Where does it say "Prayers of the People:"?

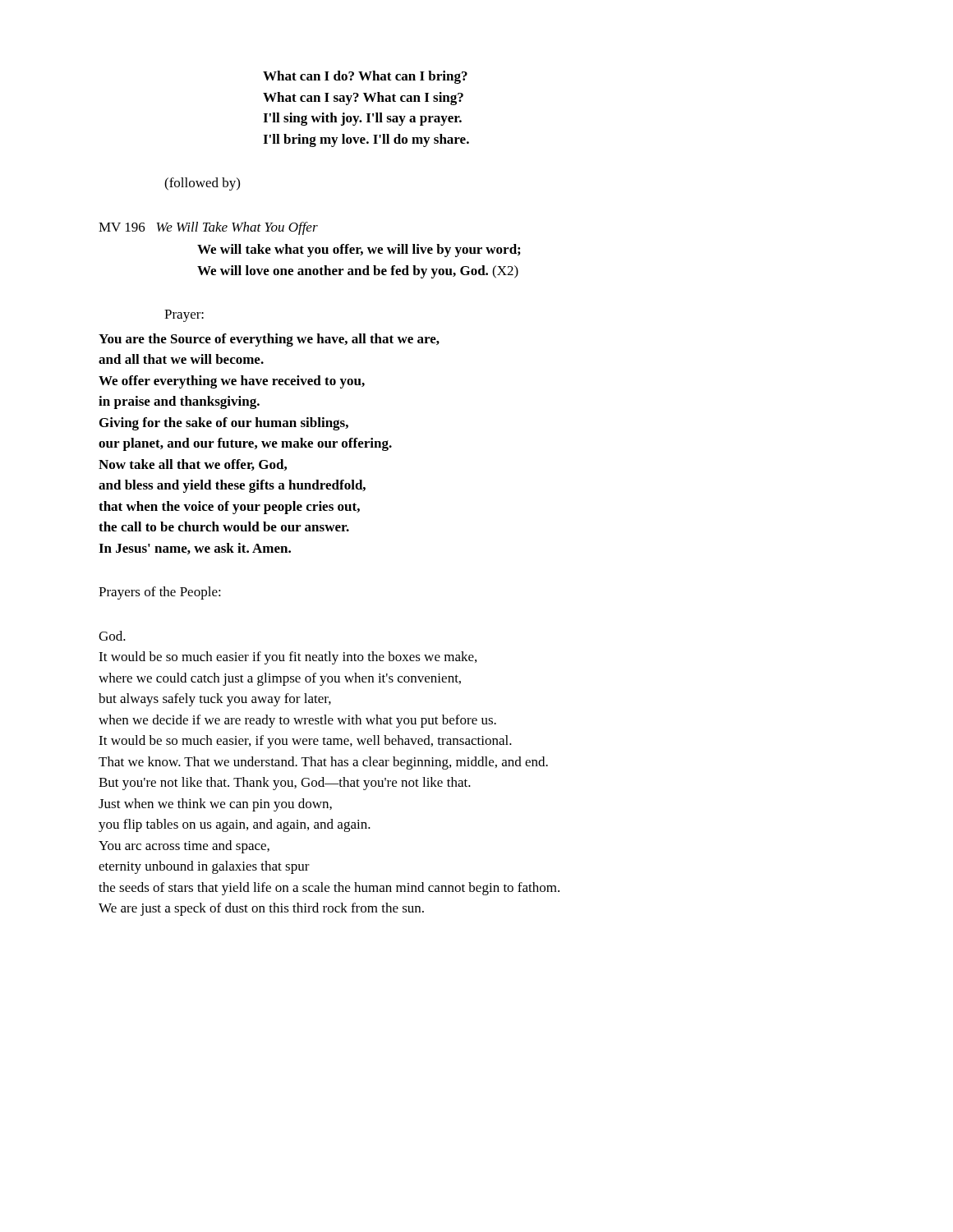click(x=160, y=592)
